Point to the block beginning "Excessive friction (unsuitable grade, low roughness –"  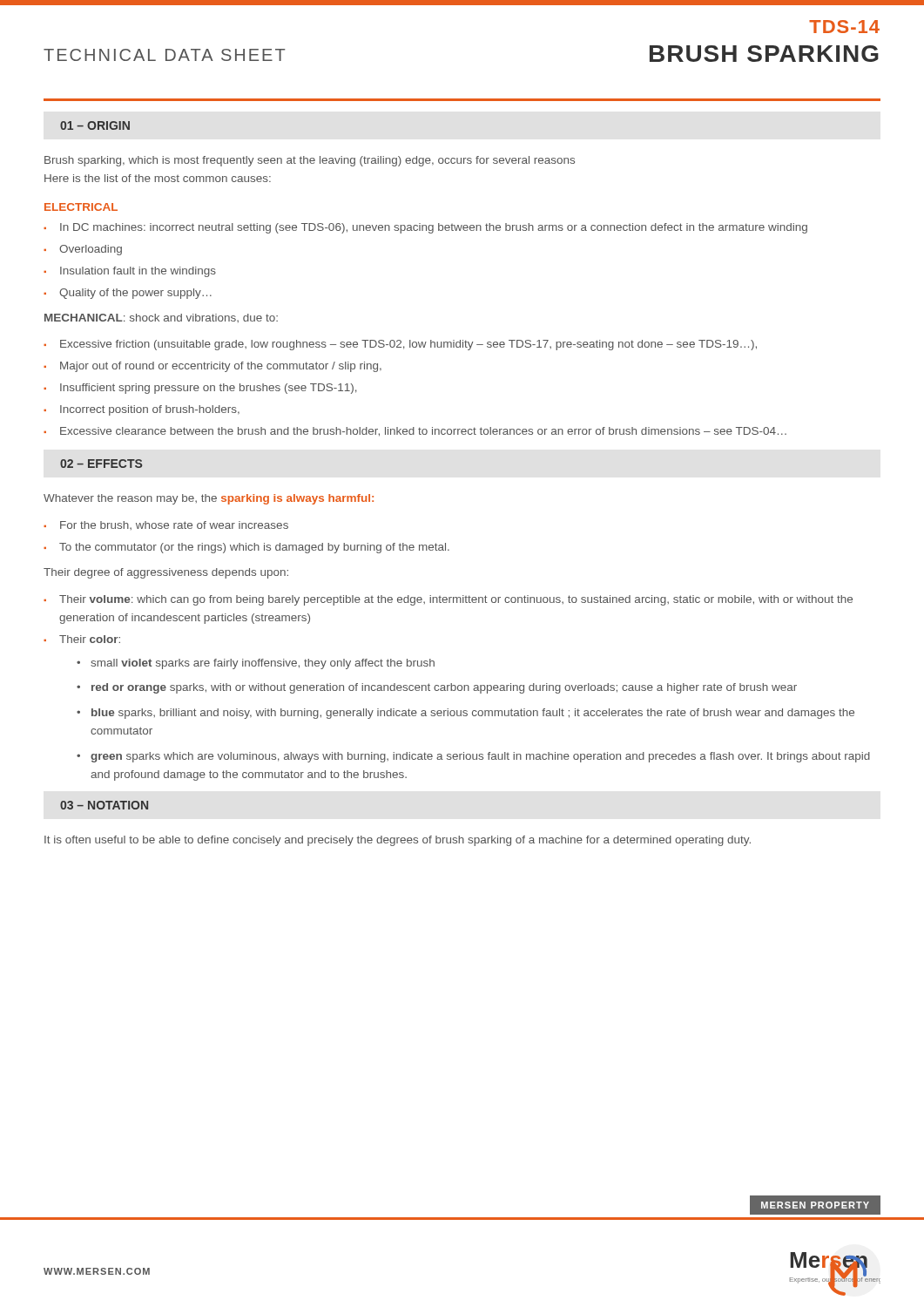point(409,344)
